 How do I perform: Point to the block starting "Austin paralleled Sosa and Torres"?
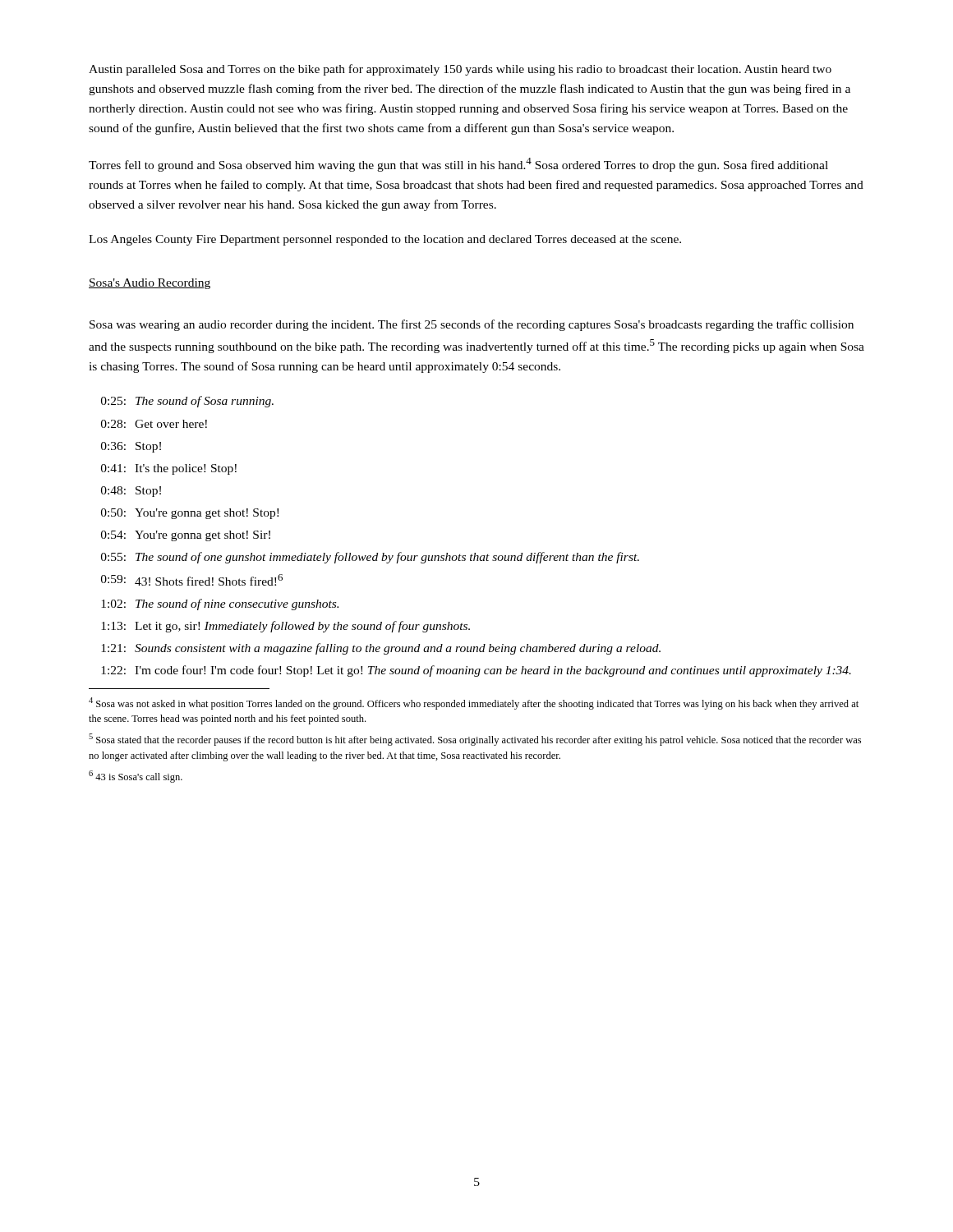(470, 98)
